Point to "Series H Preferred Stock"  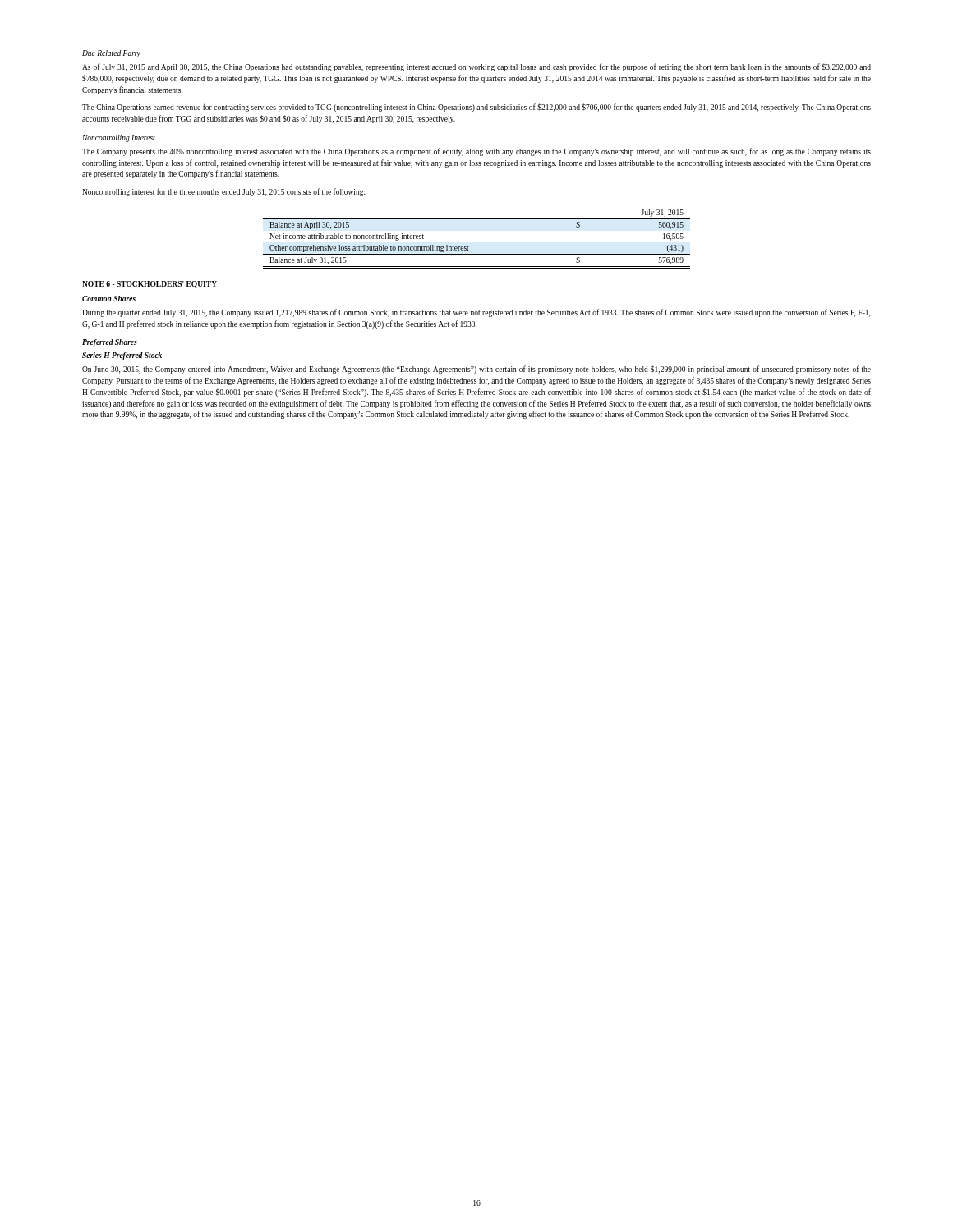point(122,356)
